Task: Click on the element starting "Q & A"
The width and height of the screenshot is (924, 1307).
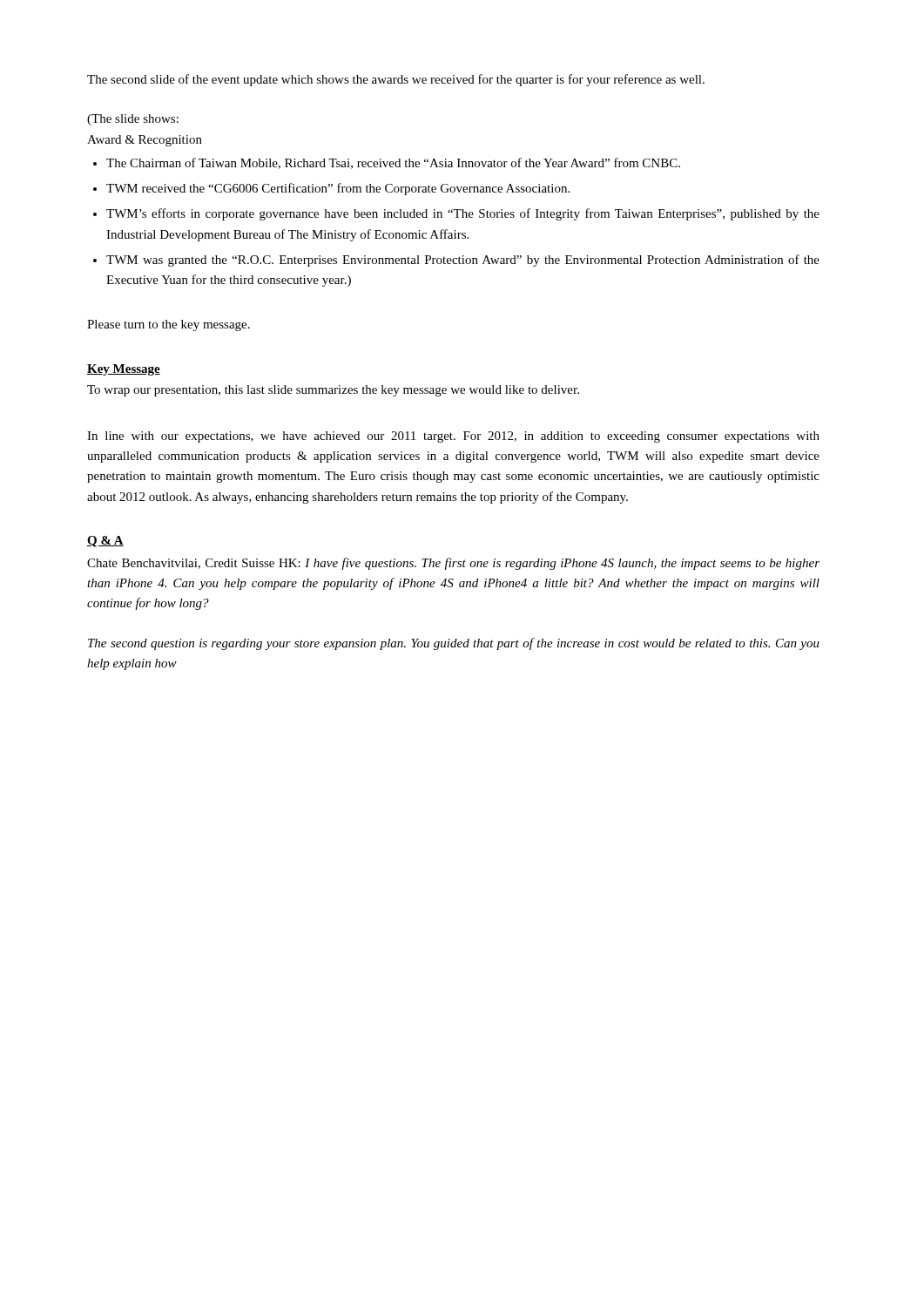Action: pyautogui.click(x=105, y=540)
